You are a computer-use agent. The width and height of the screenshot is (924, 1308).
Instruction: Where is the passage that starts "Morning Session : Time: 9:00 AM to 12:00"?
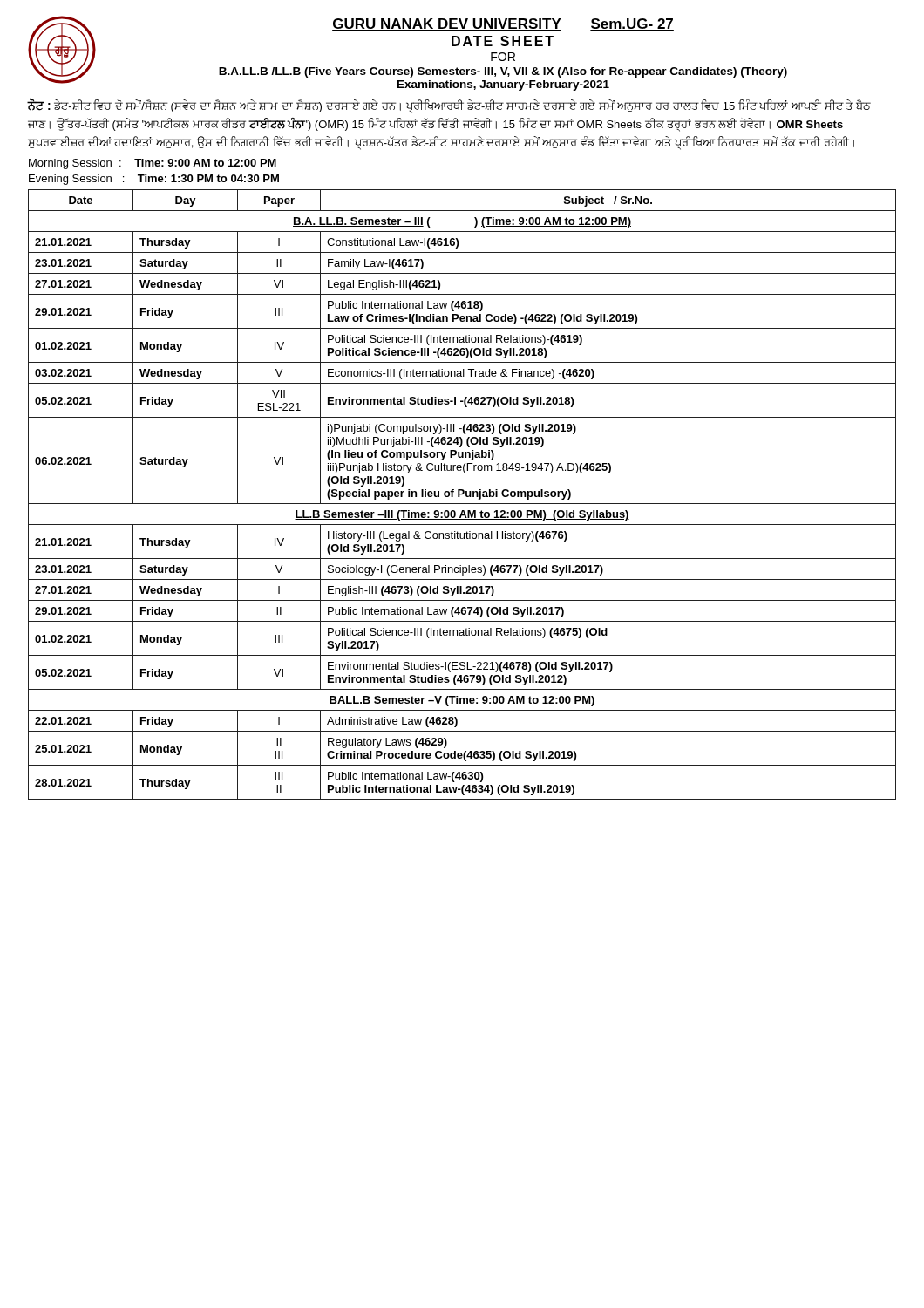(x=152, y=163)
